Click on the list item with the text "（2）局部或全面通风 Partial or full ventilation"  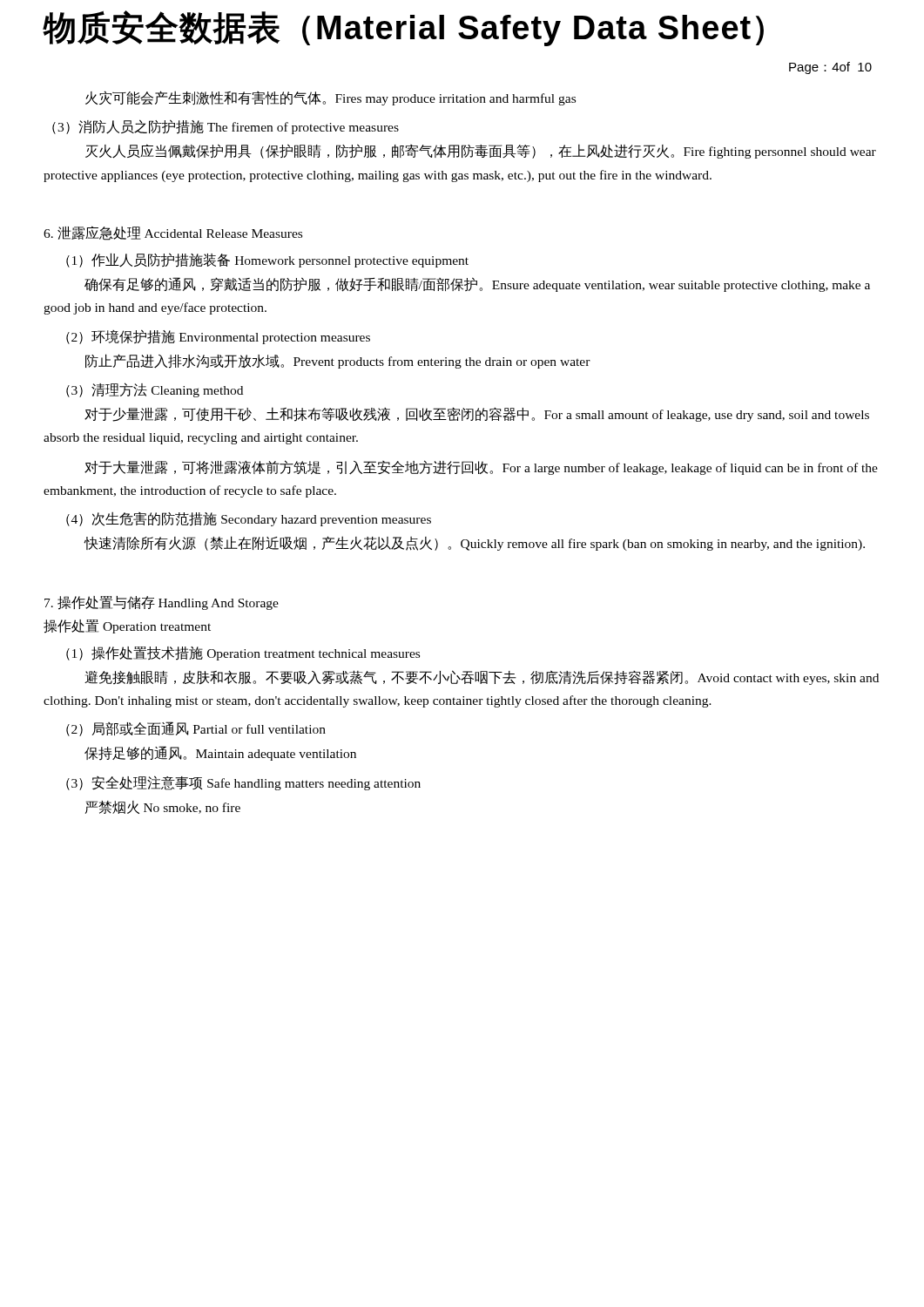click(191, 729)
